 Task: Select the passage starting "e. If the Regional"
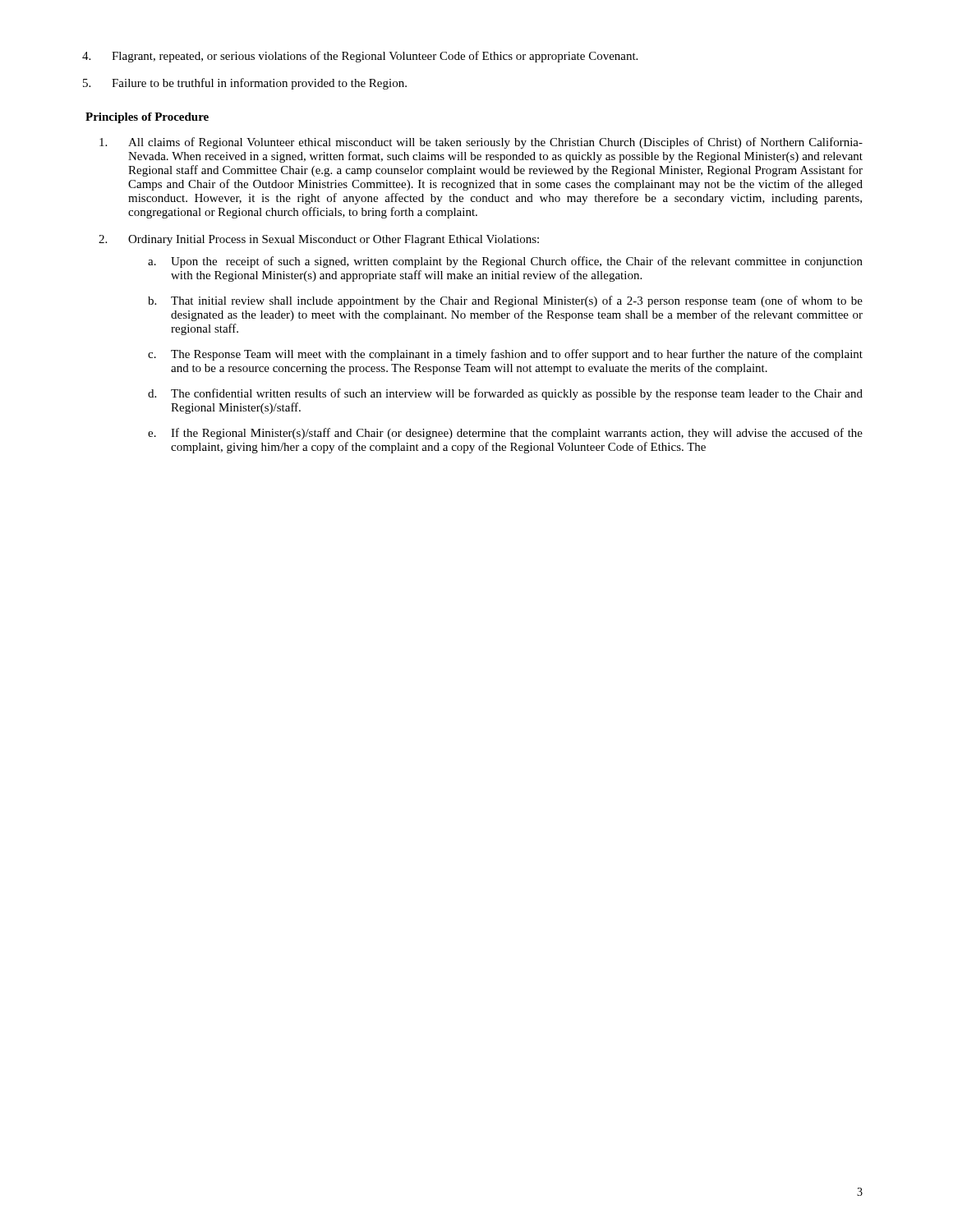[505, 440]
